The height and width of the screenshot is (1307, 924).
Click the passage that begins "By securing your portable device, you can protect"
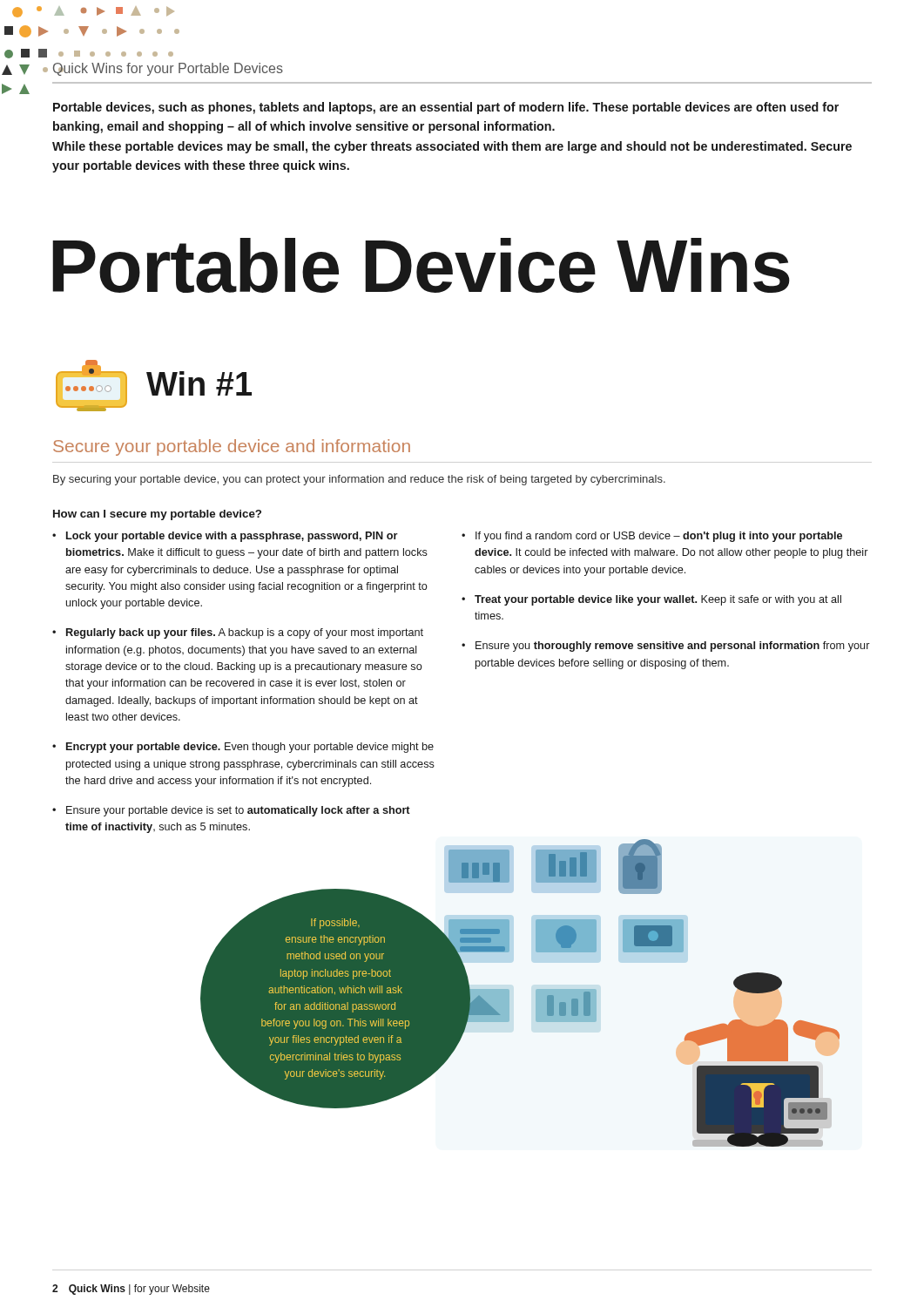point(359,479)
